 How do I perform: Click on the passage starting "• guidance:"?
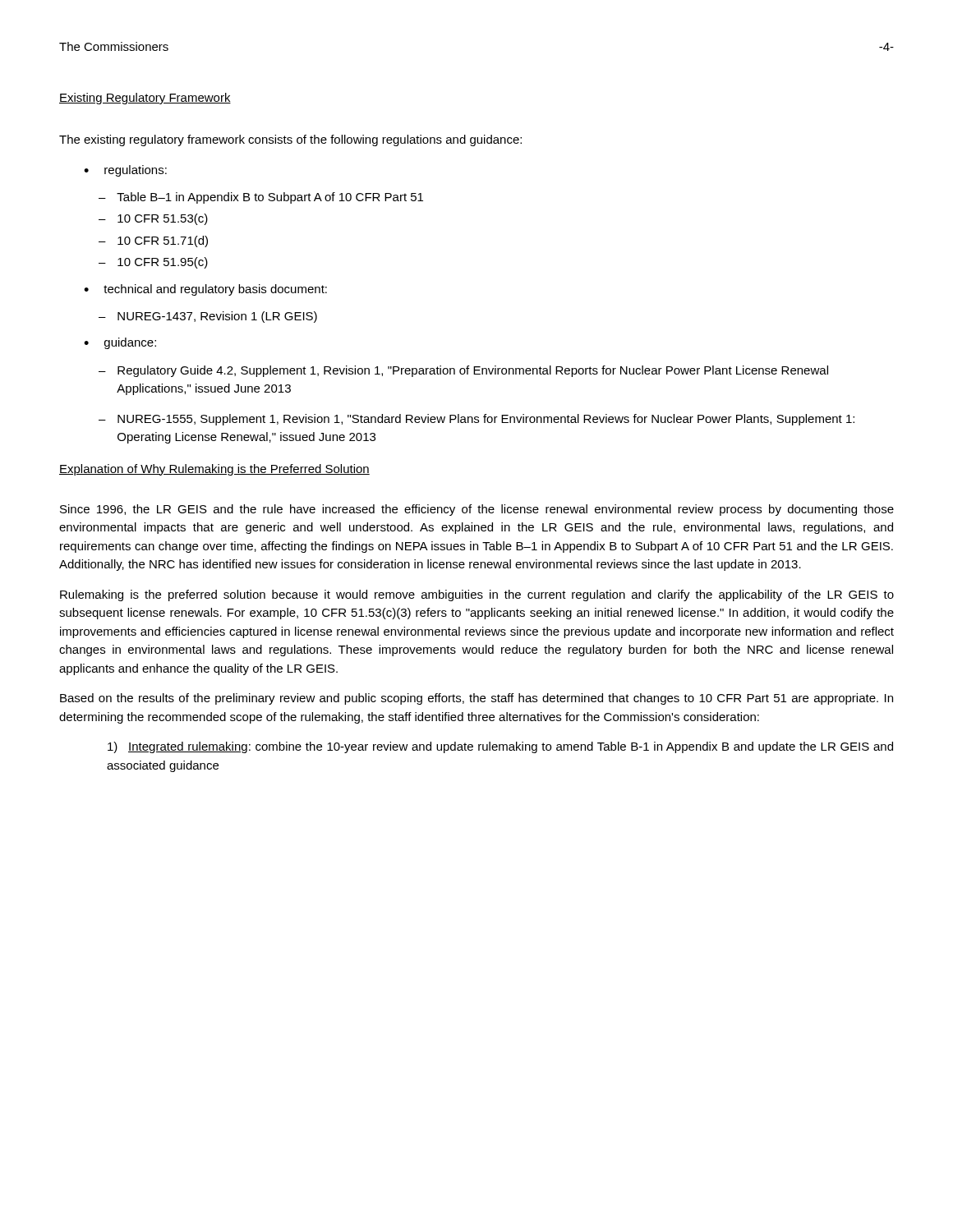point(121,344)
